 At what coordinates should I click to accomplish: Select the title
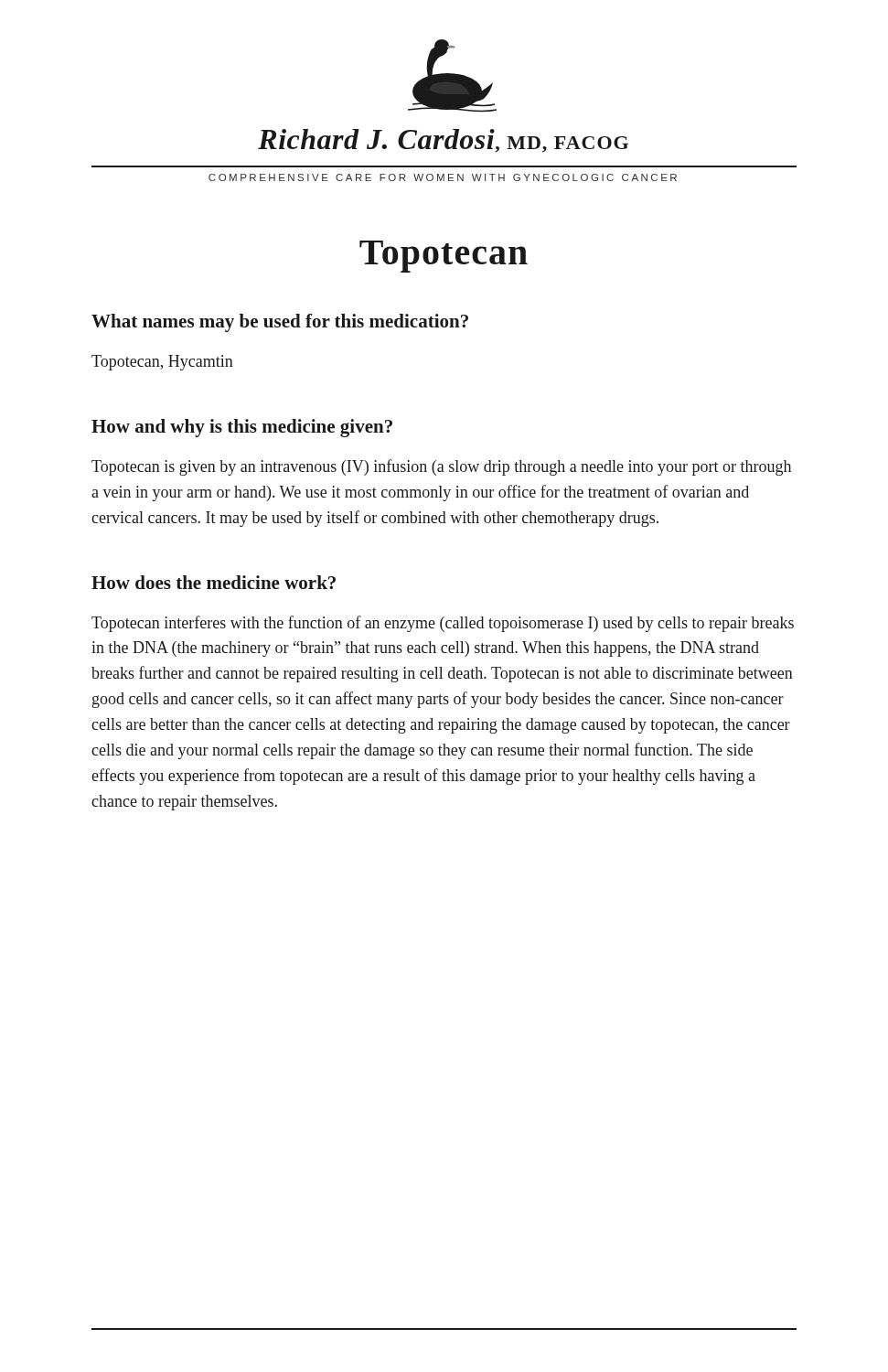444,252
